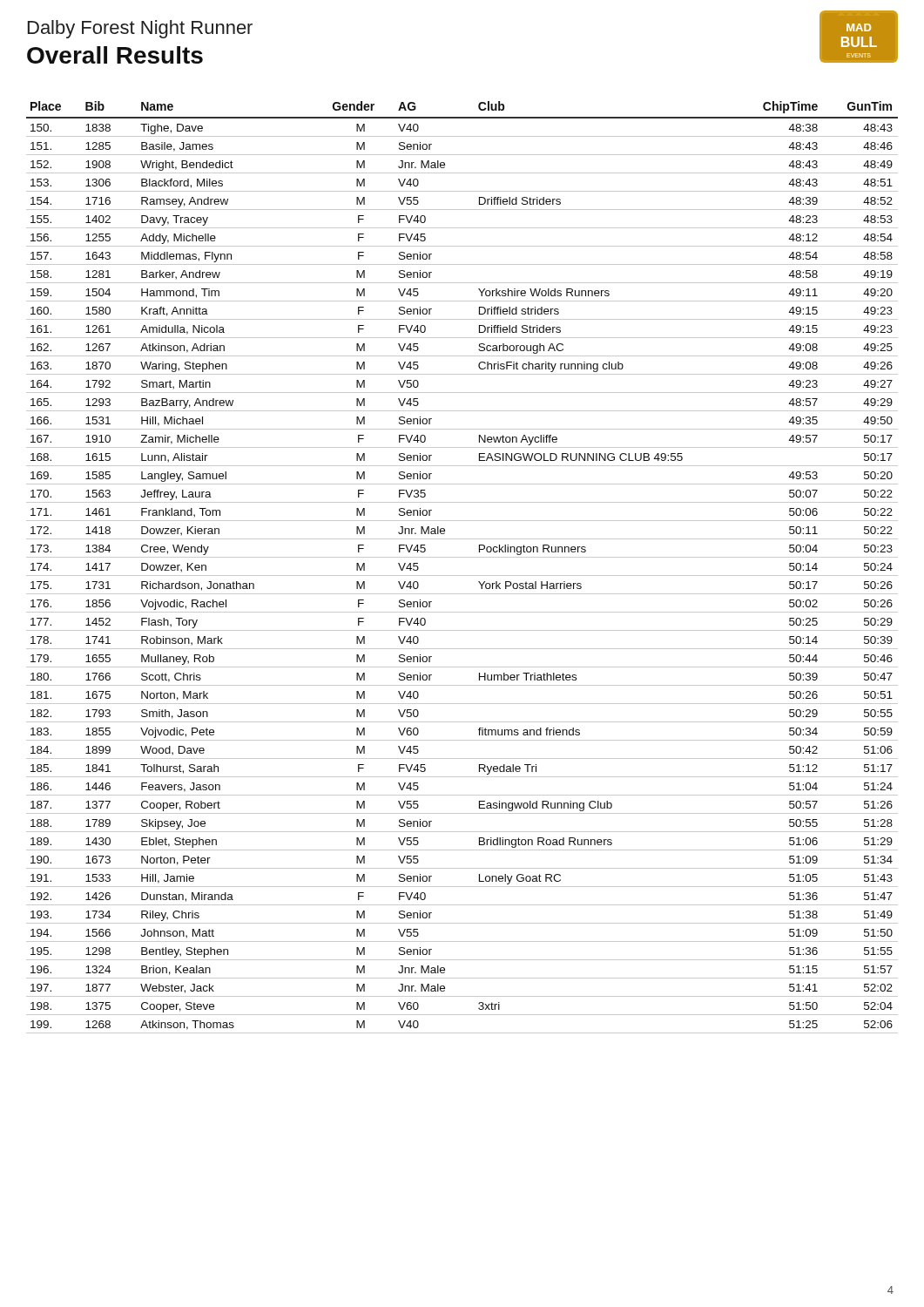Locate the title that says "Dalby Forest Night Runner"

pyautogui.click(x=140, y=27)
